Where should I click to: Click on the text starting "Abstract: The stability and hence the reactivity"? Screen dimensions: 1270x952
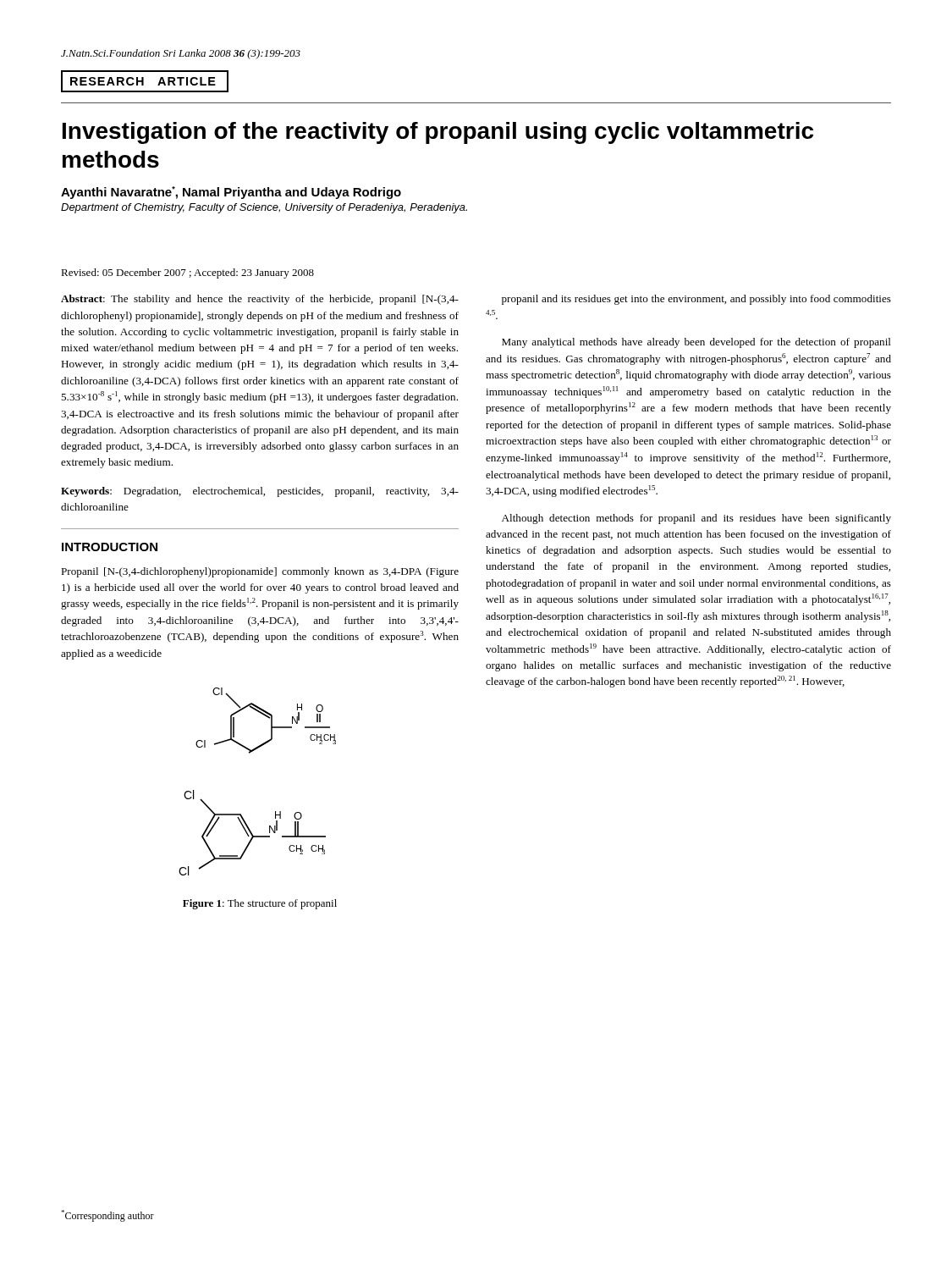[260, 380]
